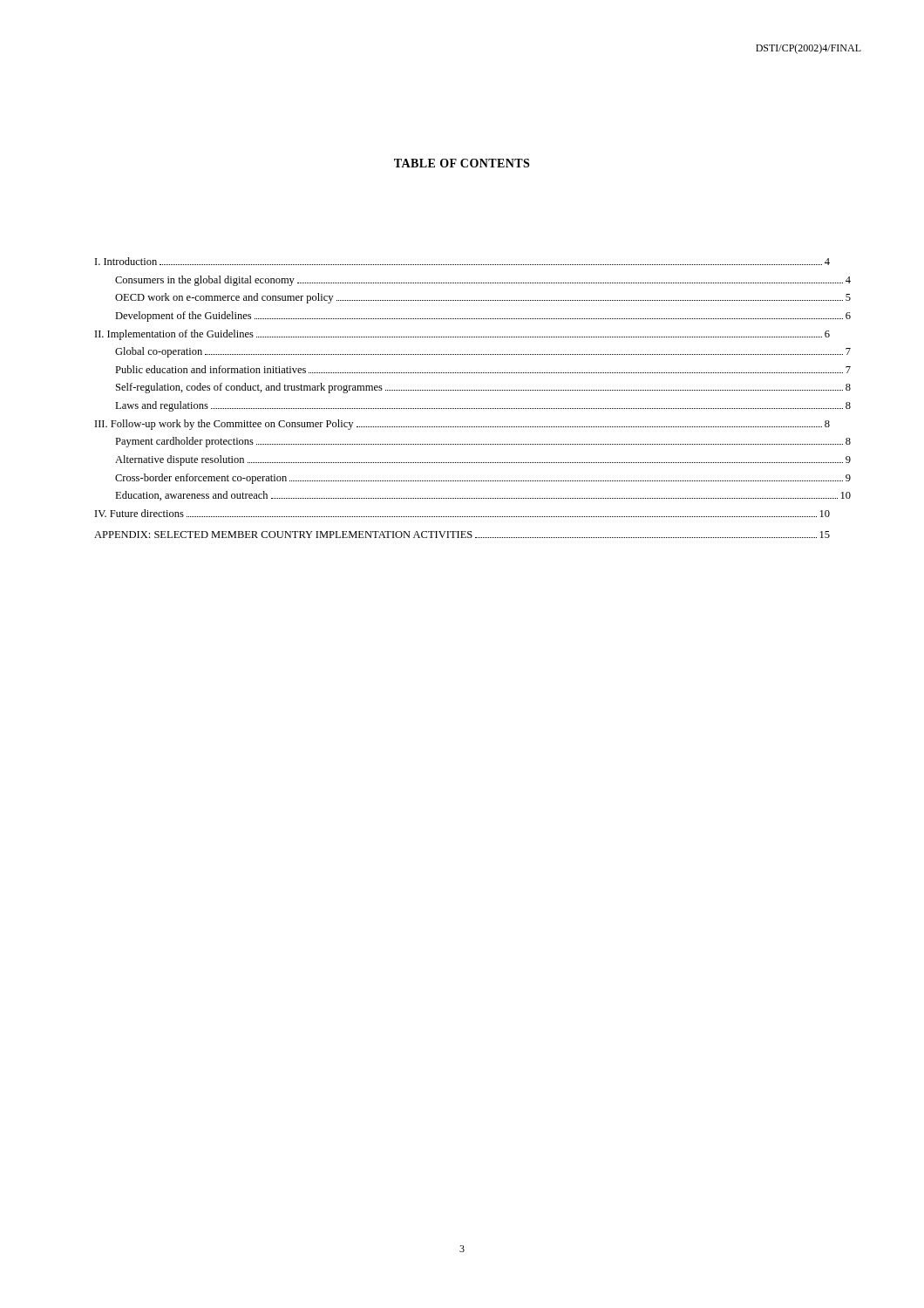Click on the element starting "Global co-operation 7"
The height and width of the screenshot is (1308, 924).
coord(483,352)
